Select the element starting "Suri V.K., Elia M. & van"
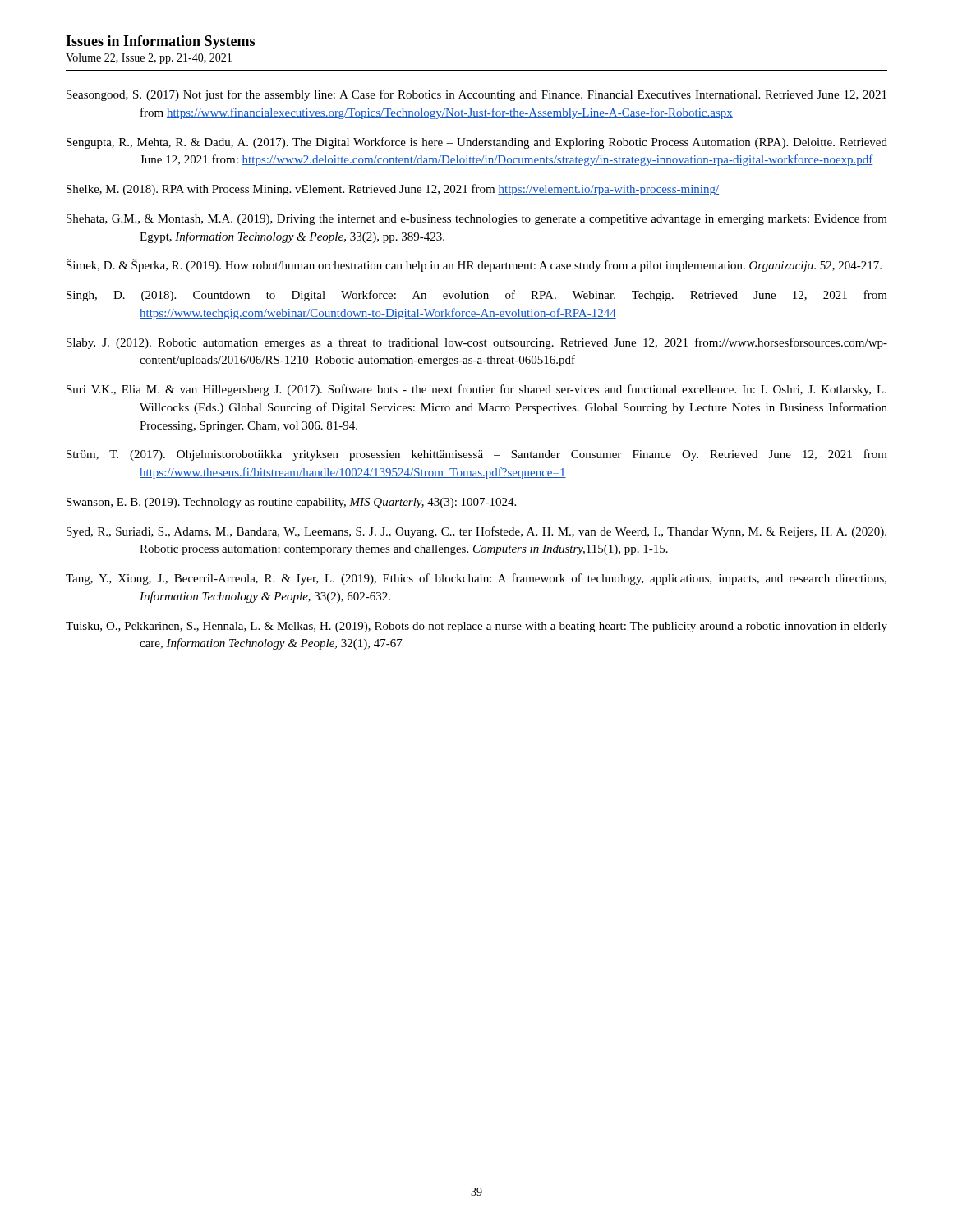953x1232 pixels. pyautogui.click(x=476, y=407)
